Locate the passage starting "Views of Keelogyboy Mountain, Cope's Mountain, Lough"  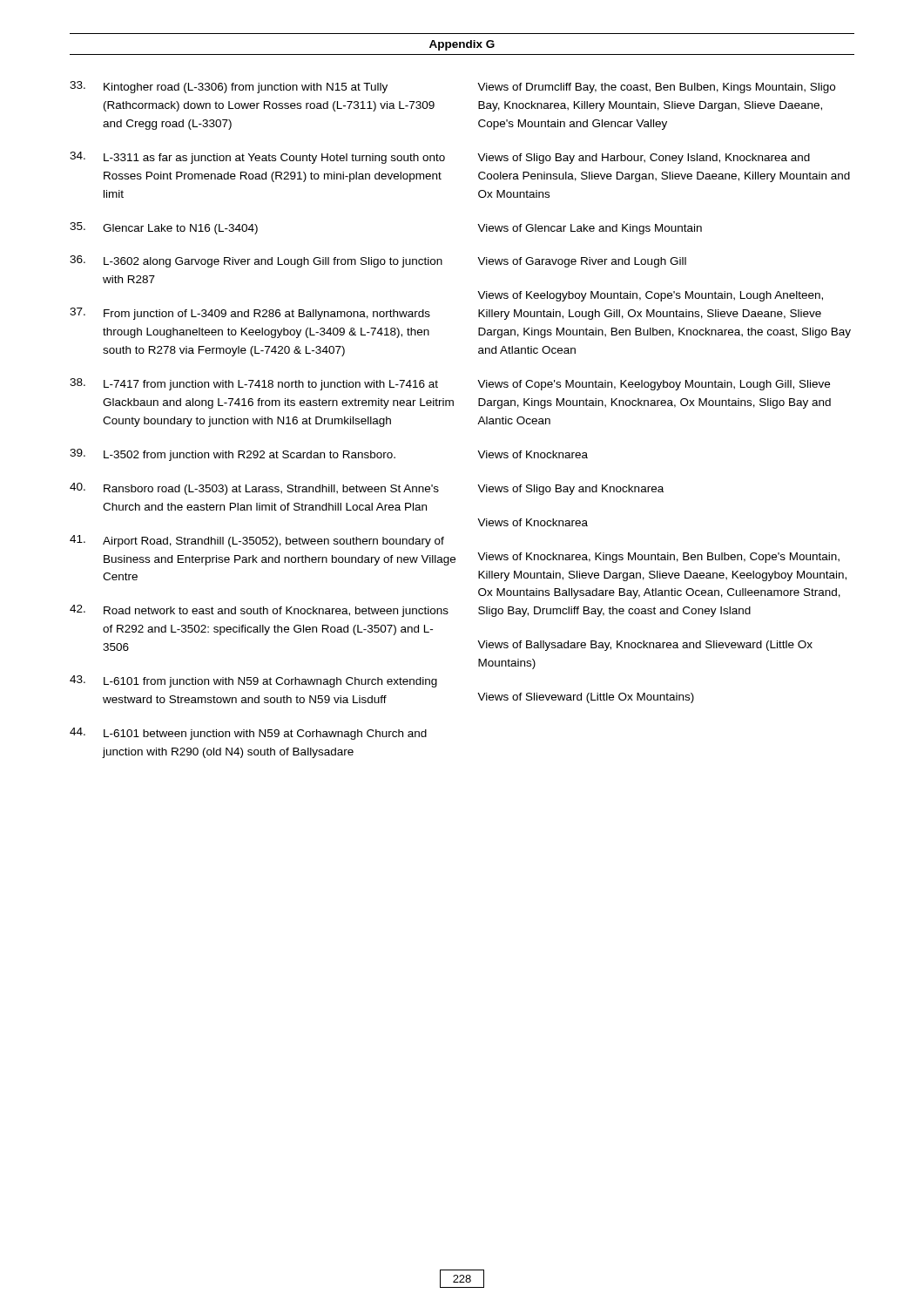coord(664,323)
